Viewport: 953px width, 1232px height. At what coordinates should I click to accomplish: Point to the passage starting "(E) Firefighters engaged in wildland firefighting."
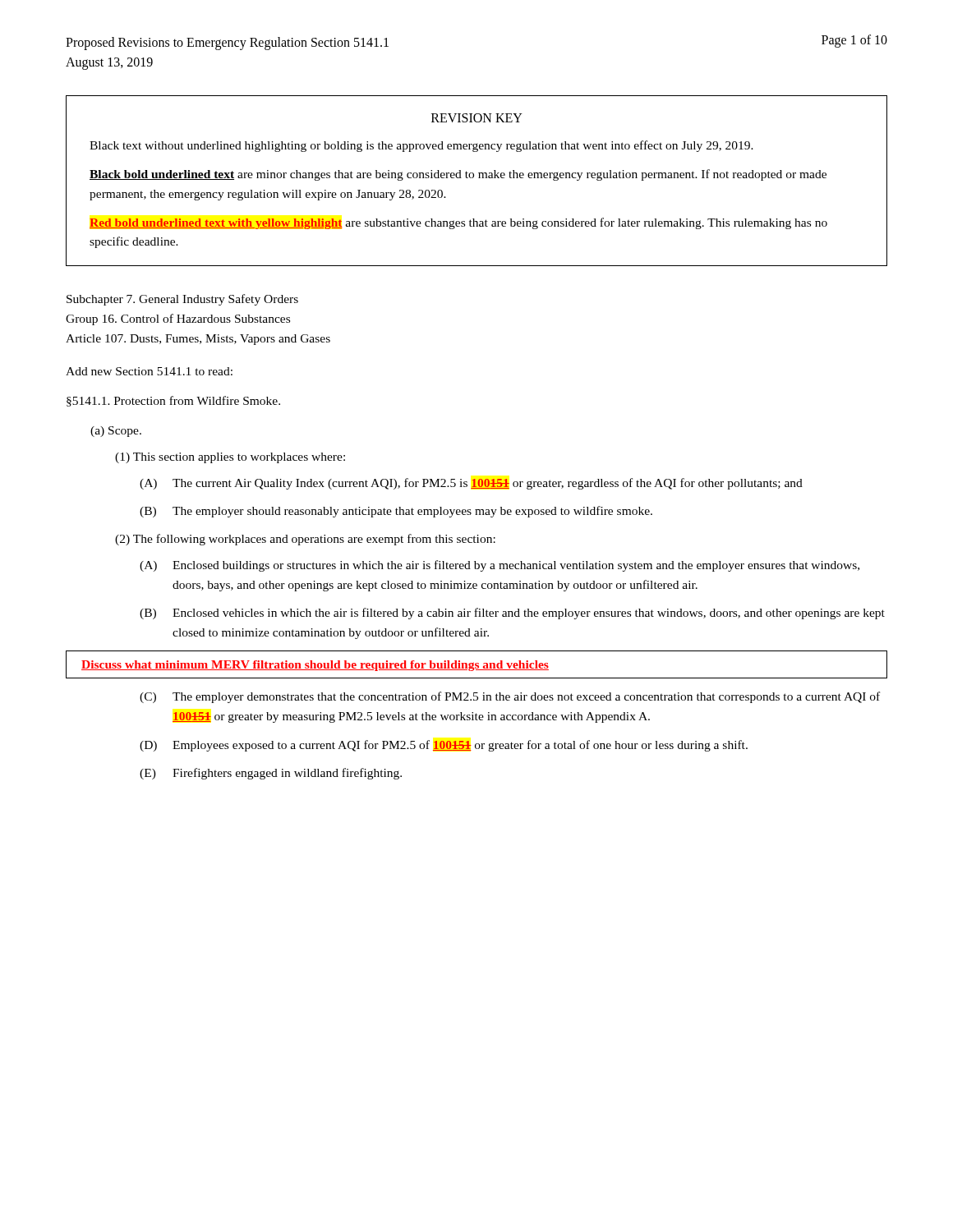pos(271,774)
